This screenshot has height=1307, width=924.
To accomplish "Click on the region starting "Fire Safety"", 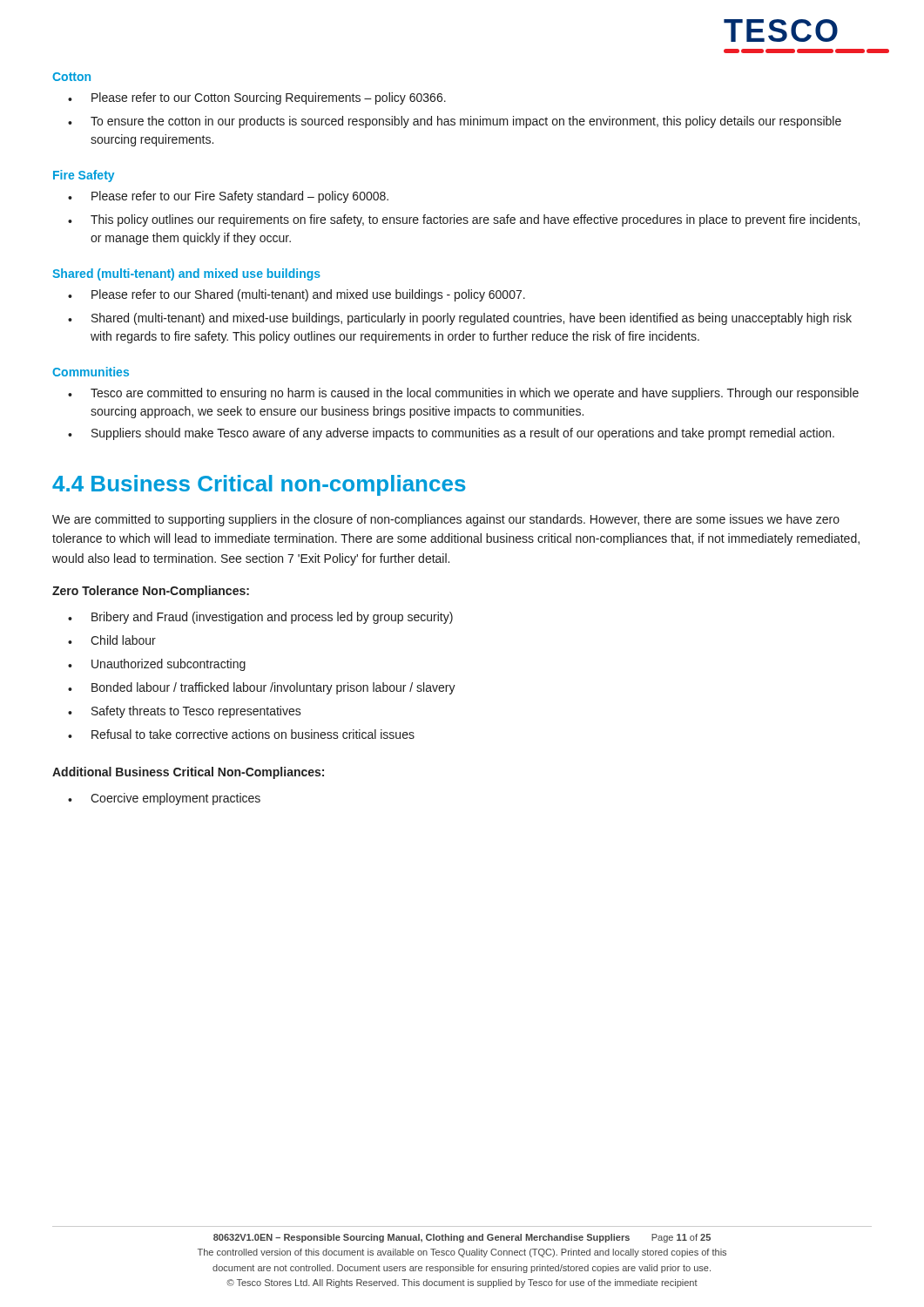I will click(83, 175).
